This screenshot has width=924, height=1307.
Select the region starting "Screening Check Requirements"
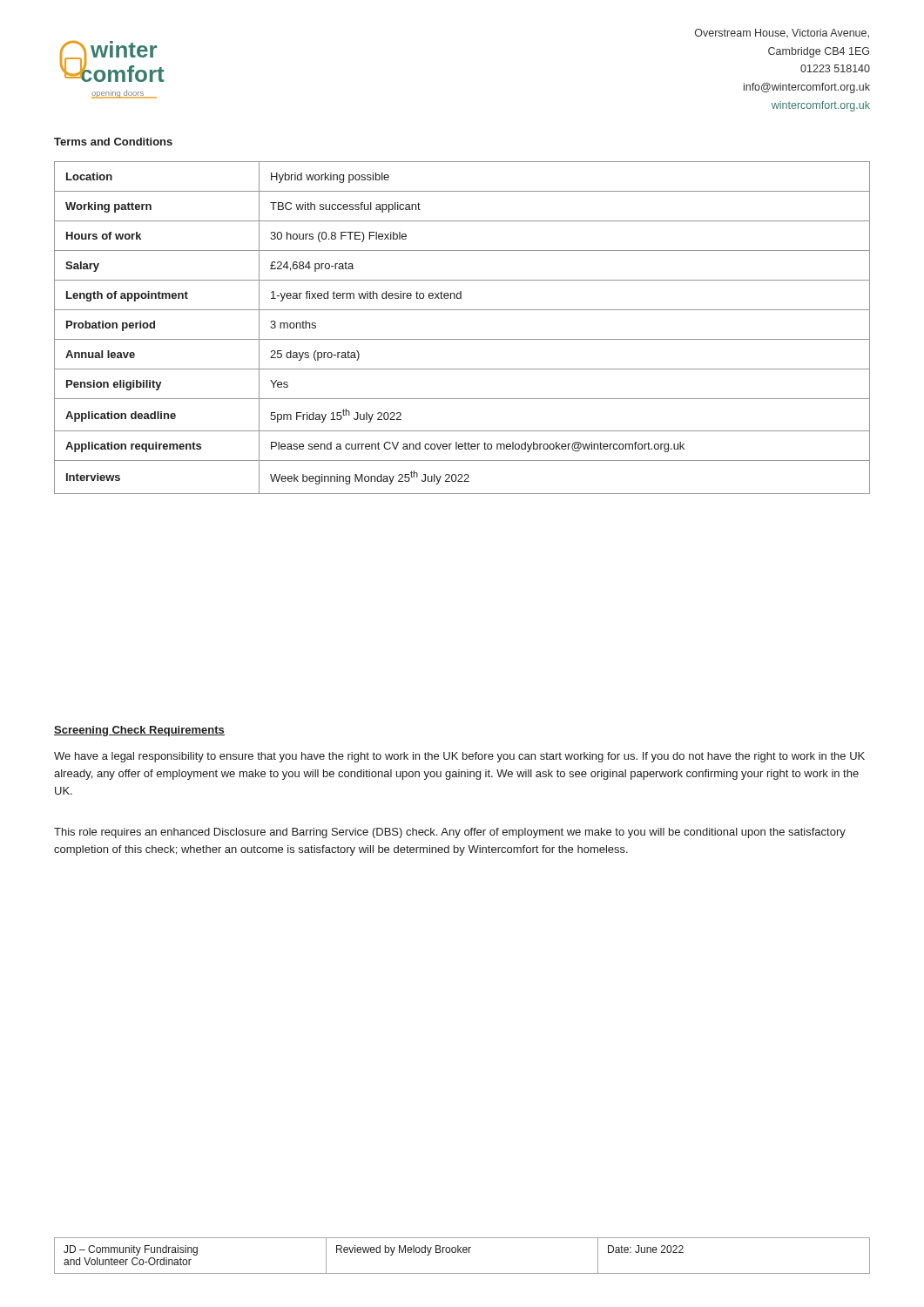pos(139,730)
